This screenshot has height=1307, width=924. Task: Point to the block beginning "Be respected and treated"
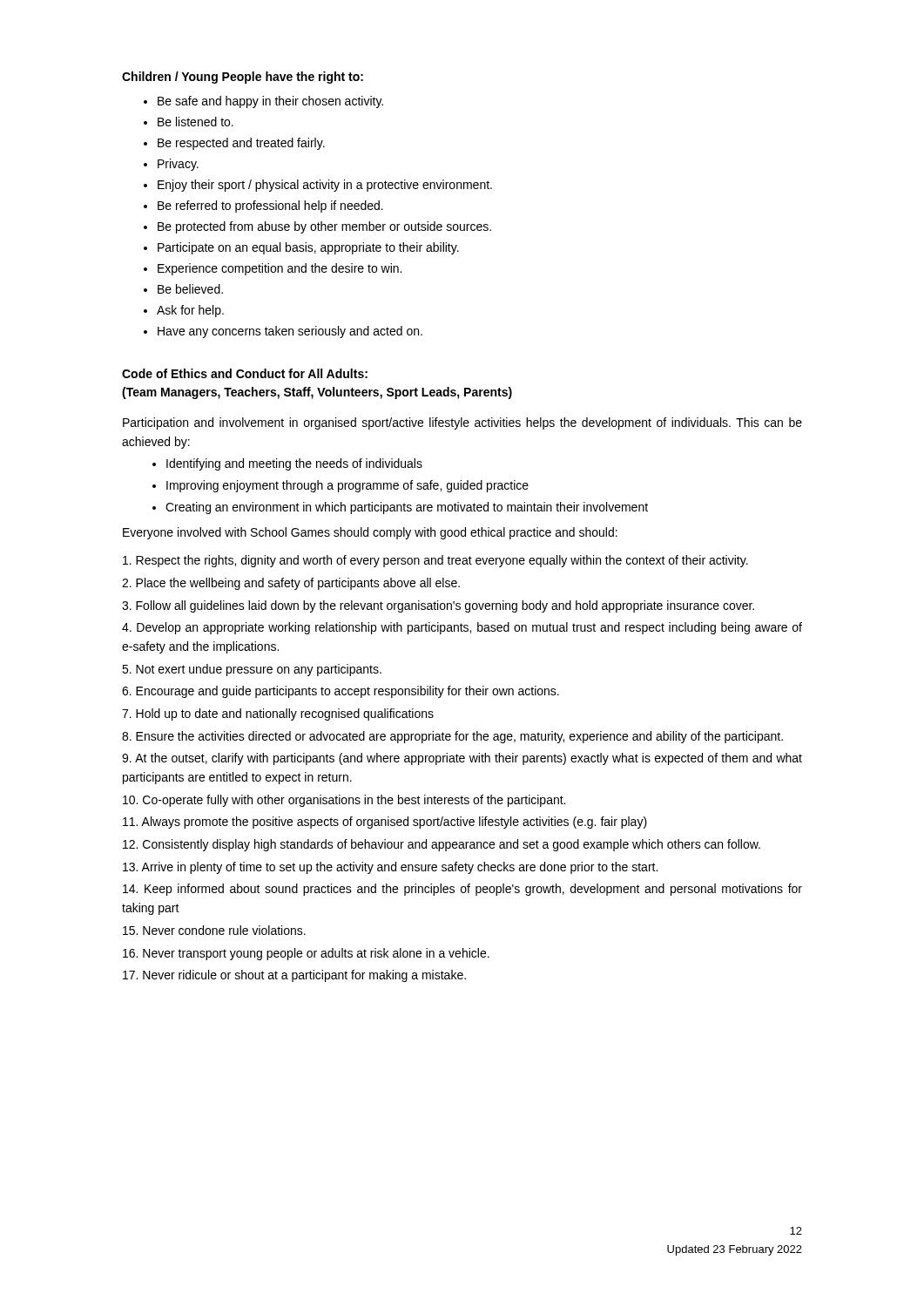click(241, 143)
